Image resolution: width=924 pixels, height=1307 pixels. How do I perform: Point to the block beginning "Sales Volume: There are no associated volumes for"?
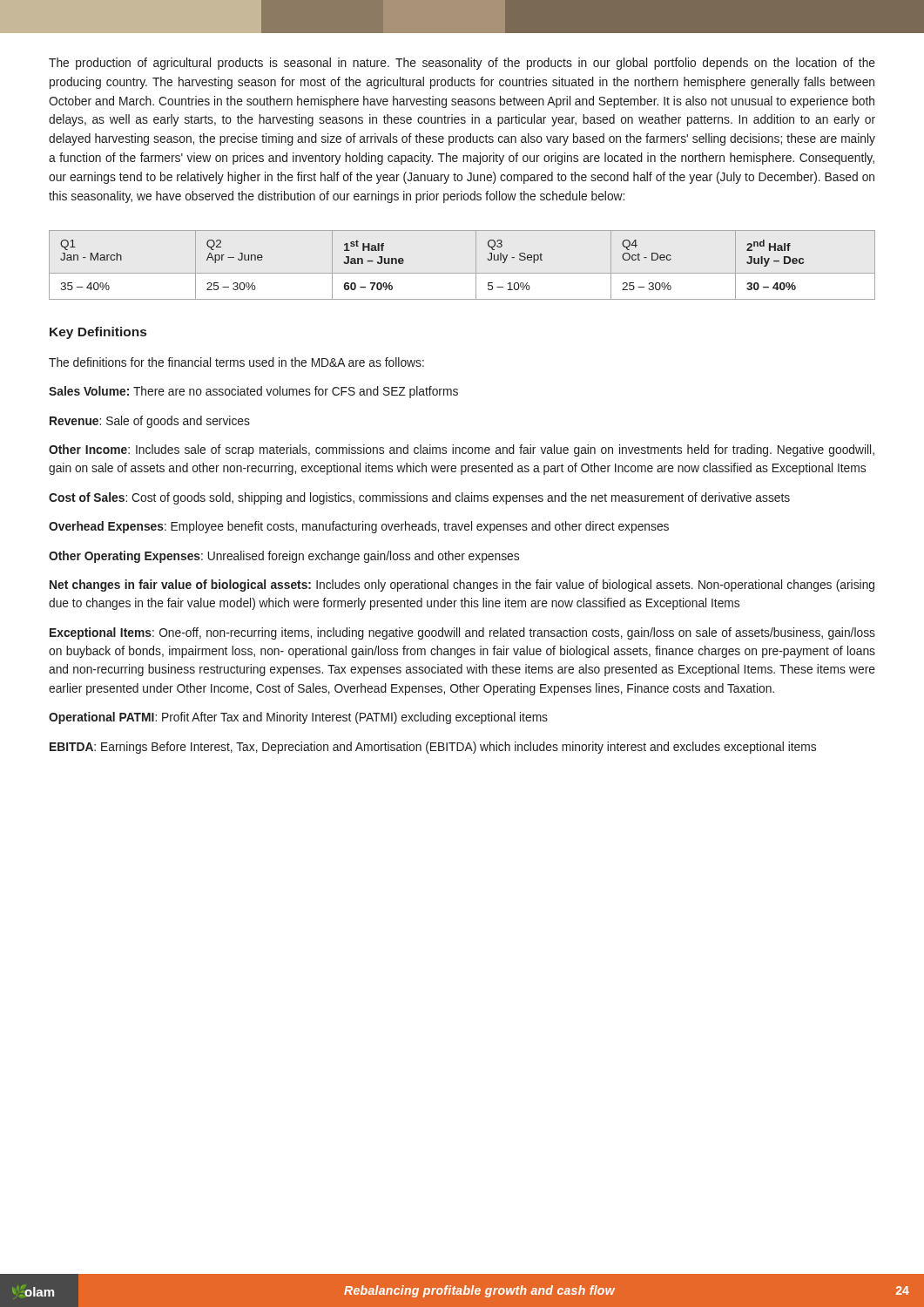(254, 392)
